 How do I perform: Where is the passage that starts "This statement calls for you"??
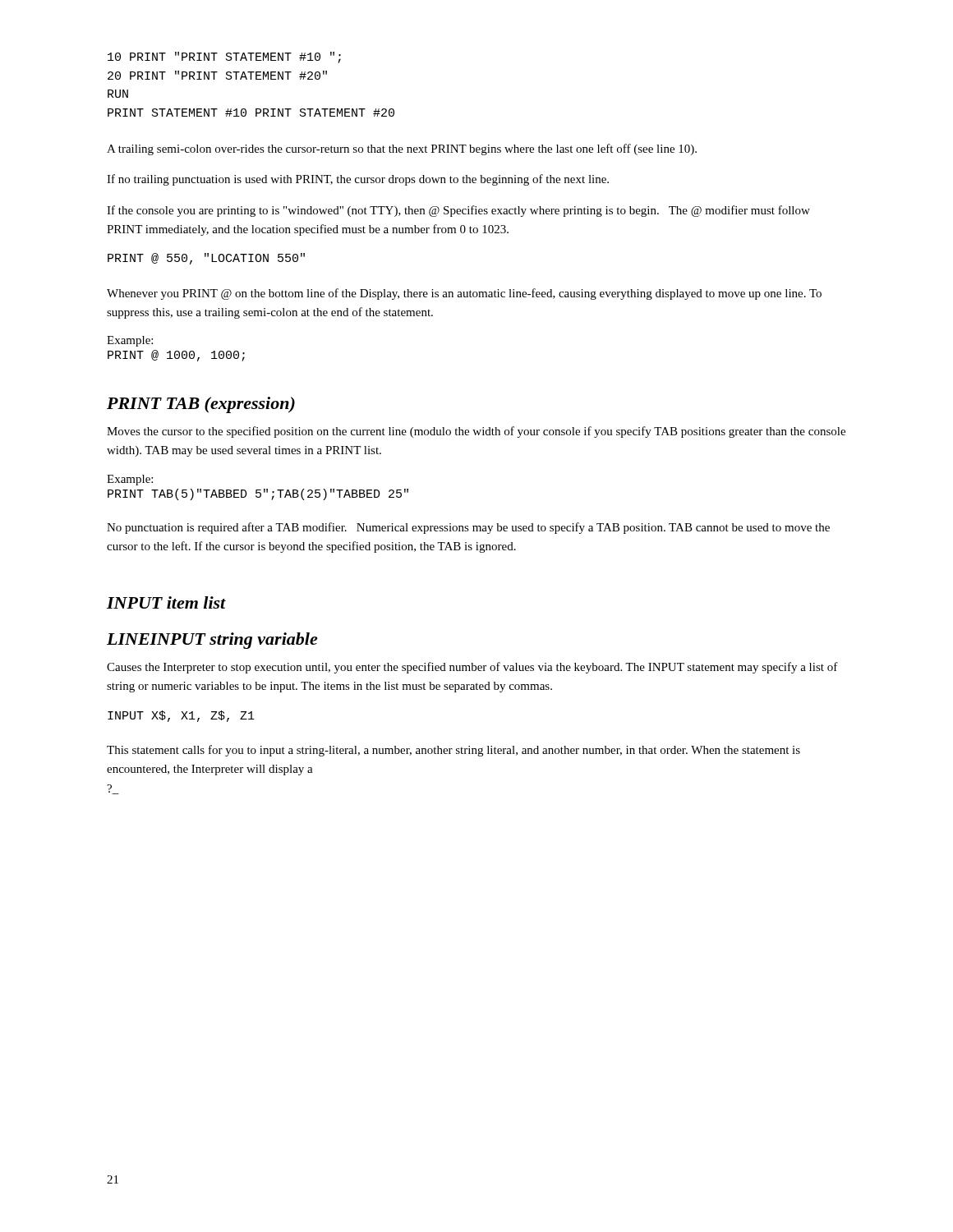453,751
